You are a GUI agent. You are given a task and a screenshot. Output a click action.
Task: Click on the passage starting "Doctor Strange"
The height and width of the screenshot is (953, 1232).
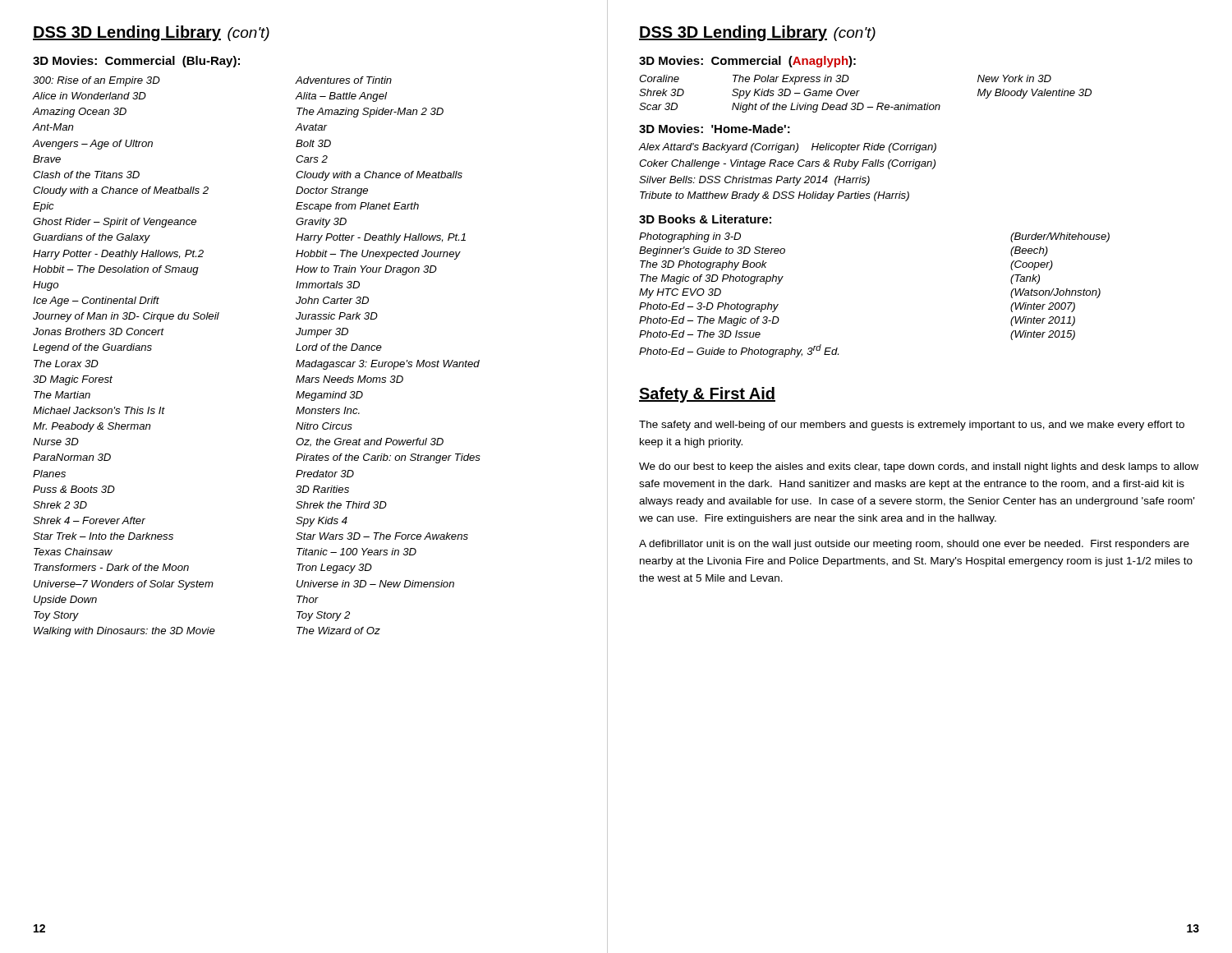click(x=332, y=190)
